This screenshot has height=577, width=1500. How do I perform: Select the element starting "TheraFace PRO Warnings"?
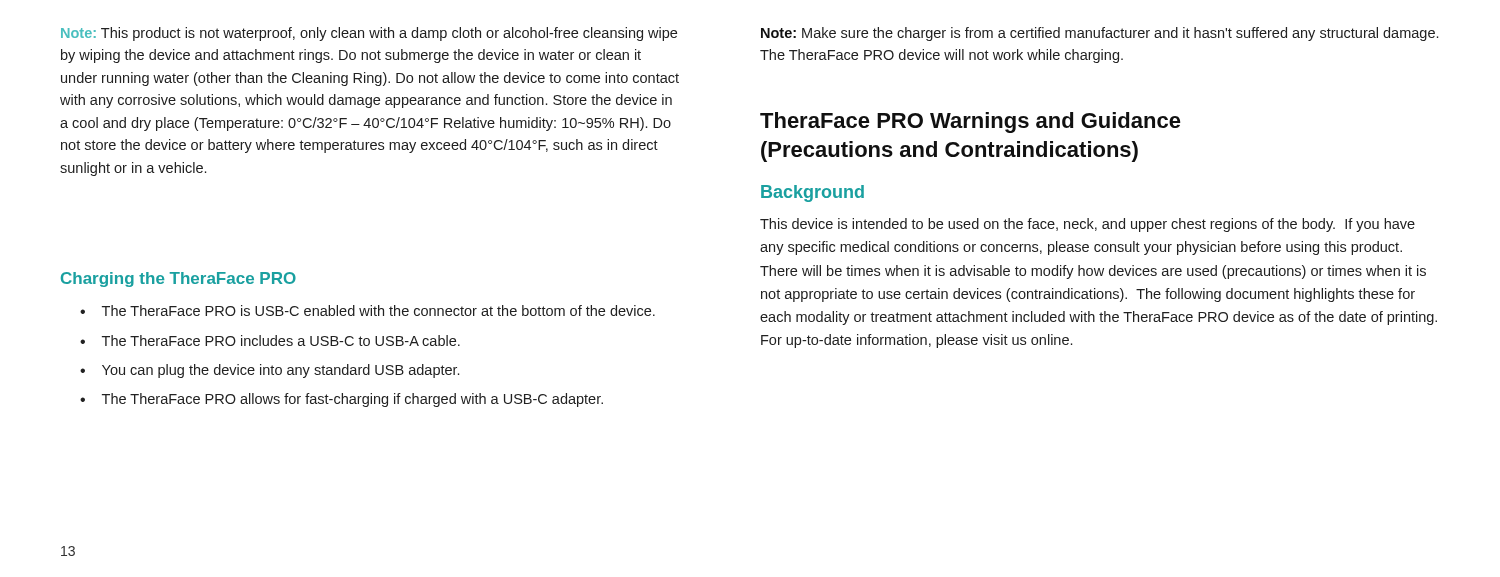click(x=970, y=135)
